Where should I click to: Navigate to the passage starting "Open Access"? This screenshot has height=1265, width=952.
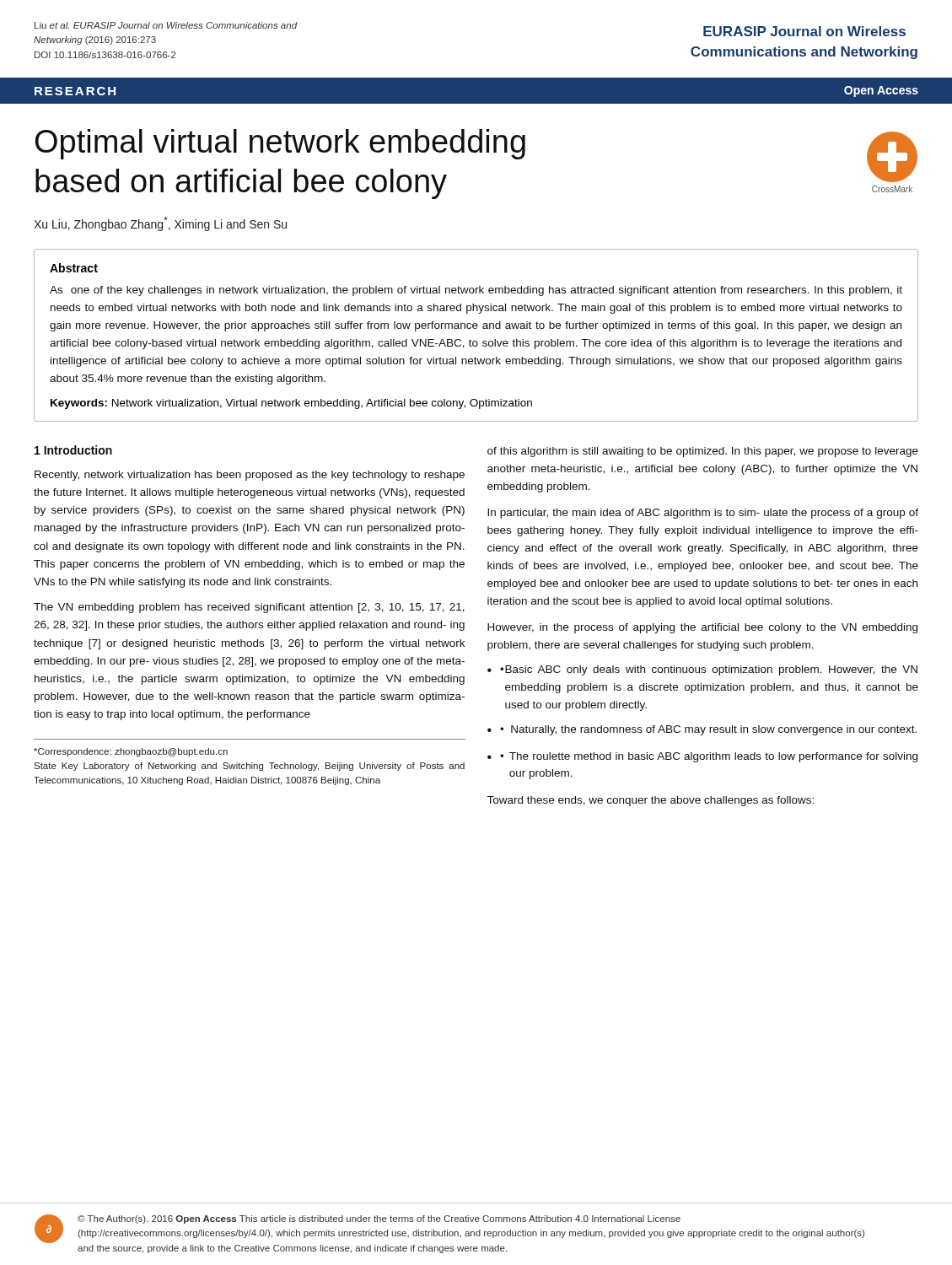tap(881, 90)
